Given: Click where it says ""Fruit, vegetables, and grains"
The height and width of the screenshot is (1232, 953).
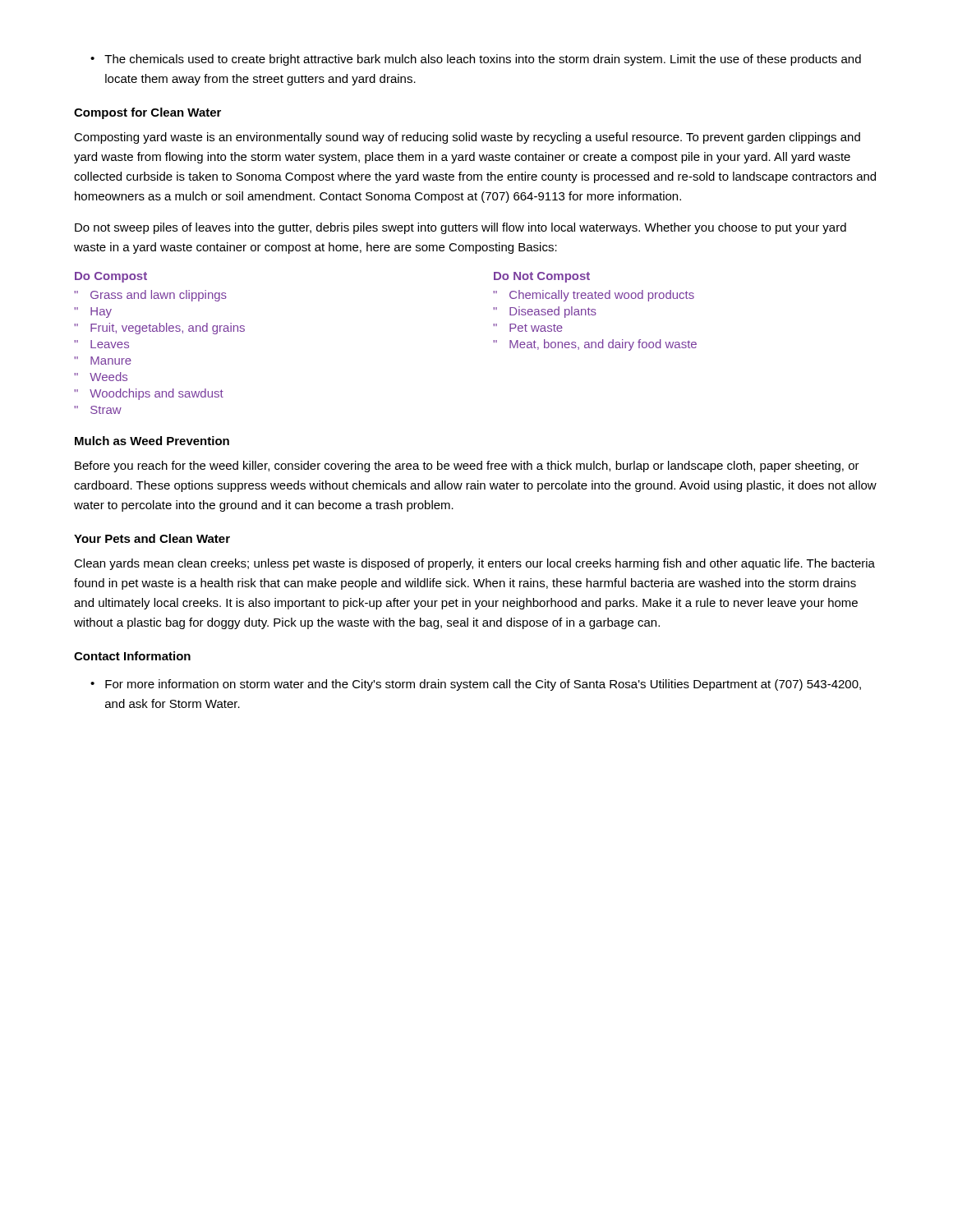Looking at the screenshot, I should [x=160, y=327].
